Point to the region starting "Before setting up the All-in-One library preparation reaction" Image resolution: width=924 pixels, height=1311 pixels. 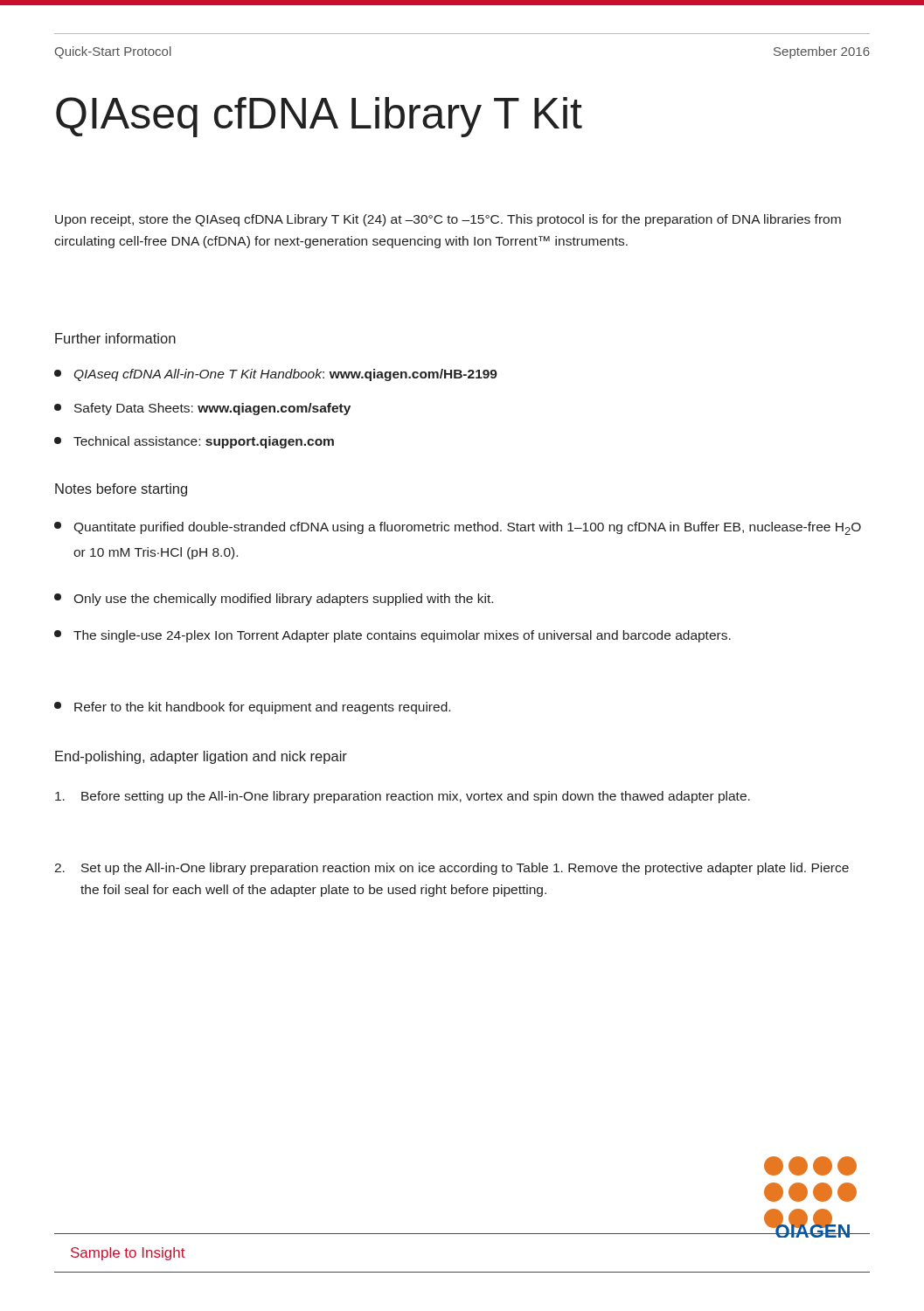pos(402,796)
